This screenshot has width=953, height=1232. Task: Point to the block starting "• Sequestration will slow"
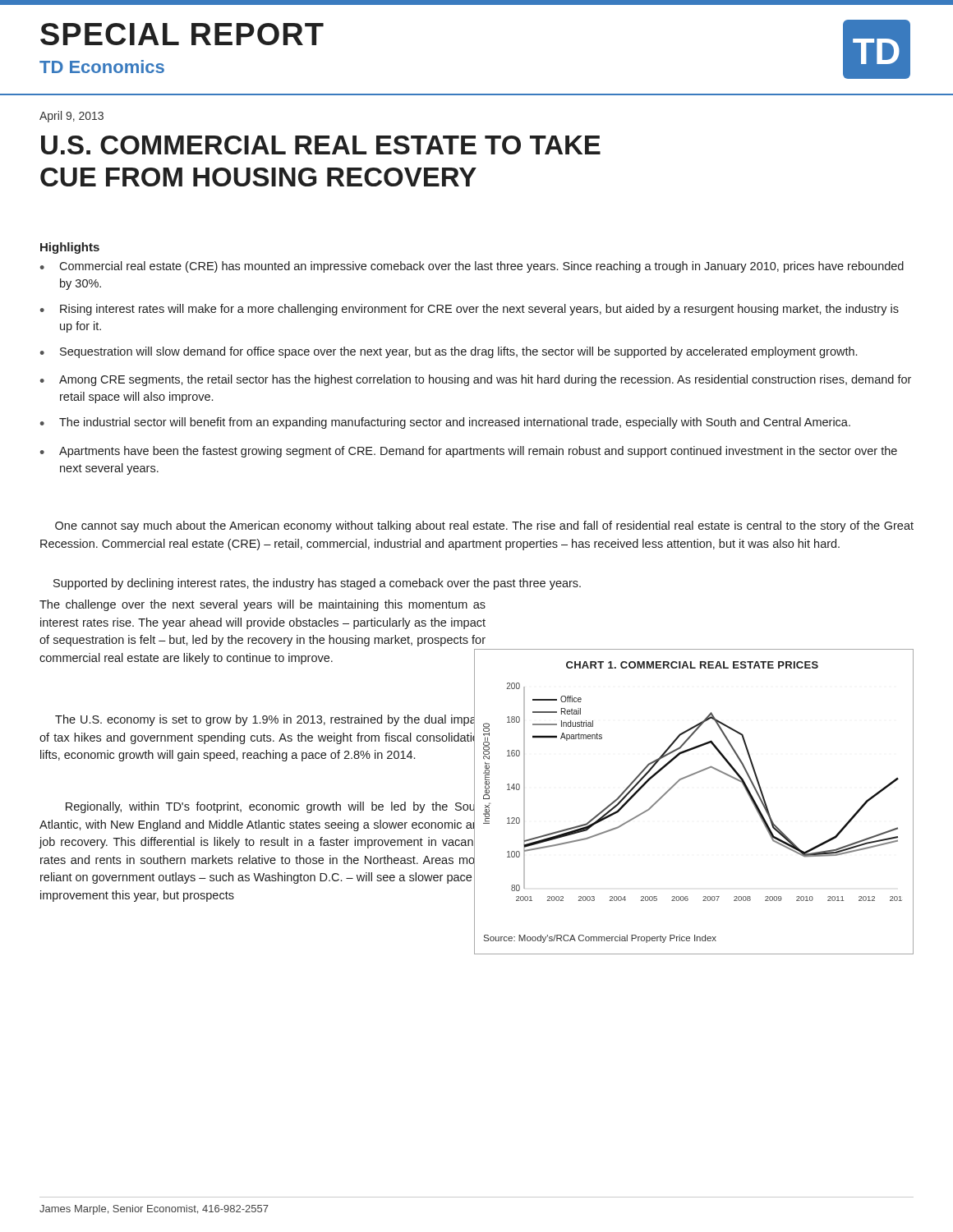(x=449, y=353)
